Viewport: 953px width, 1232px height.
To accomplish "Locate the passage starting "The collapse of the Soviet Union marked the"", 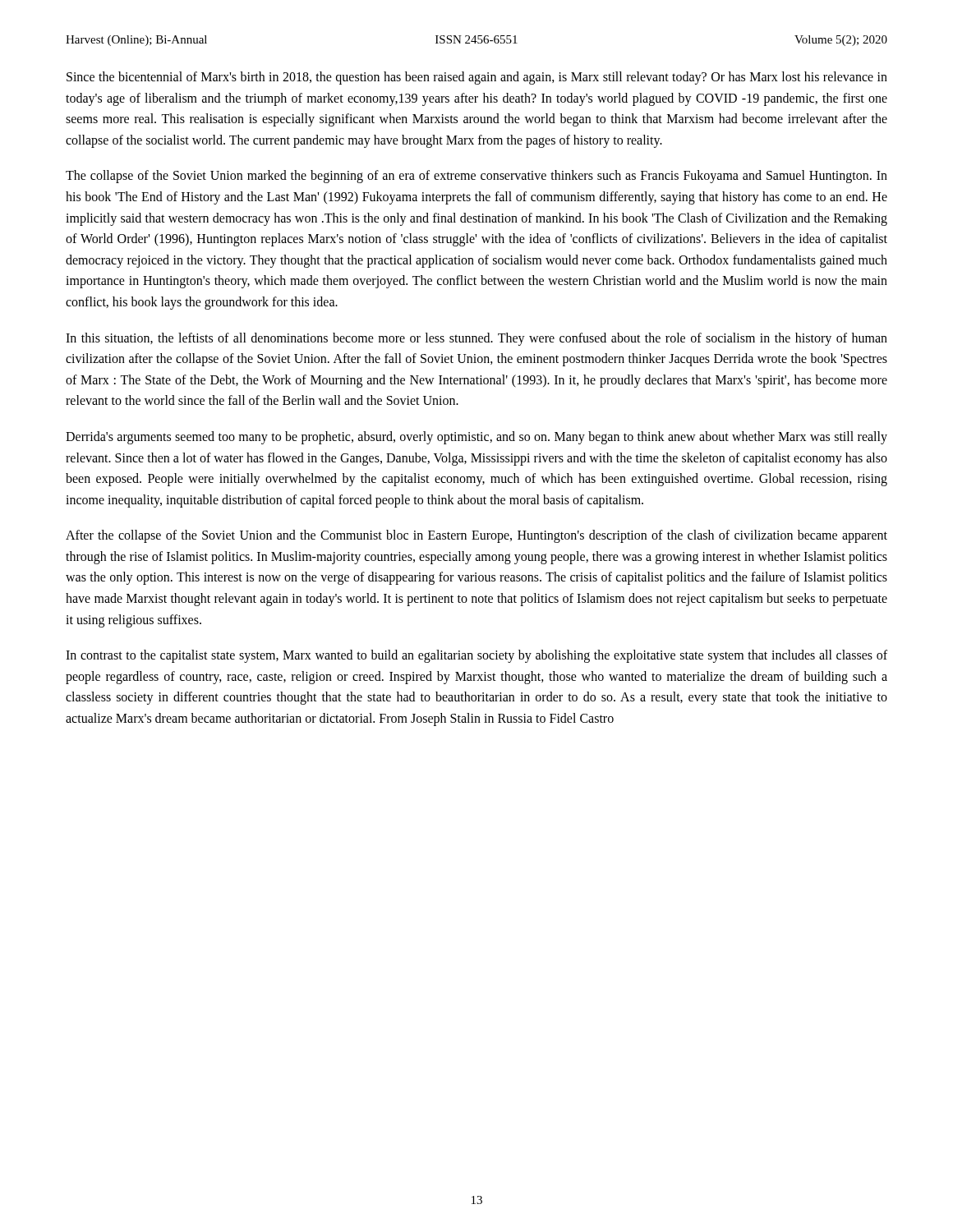I will pos(476,239).
